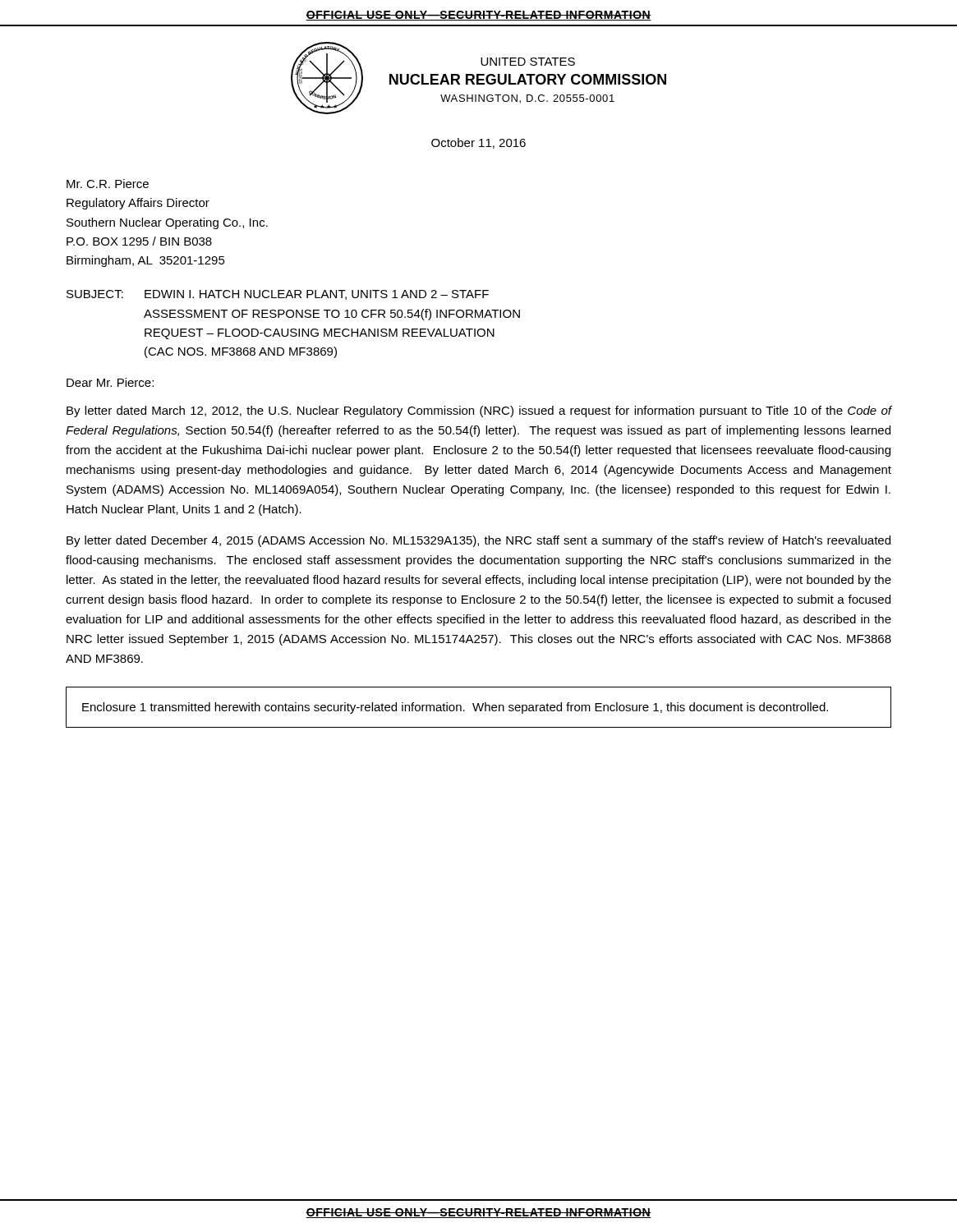This screenshot has height=1232, width=957.
Task: Where is the passage that starts "By letter dated December 4,"?
Action: point(478,599)
